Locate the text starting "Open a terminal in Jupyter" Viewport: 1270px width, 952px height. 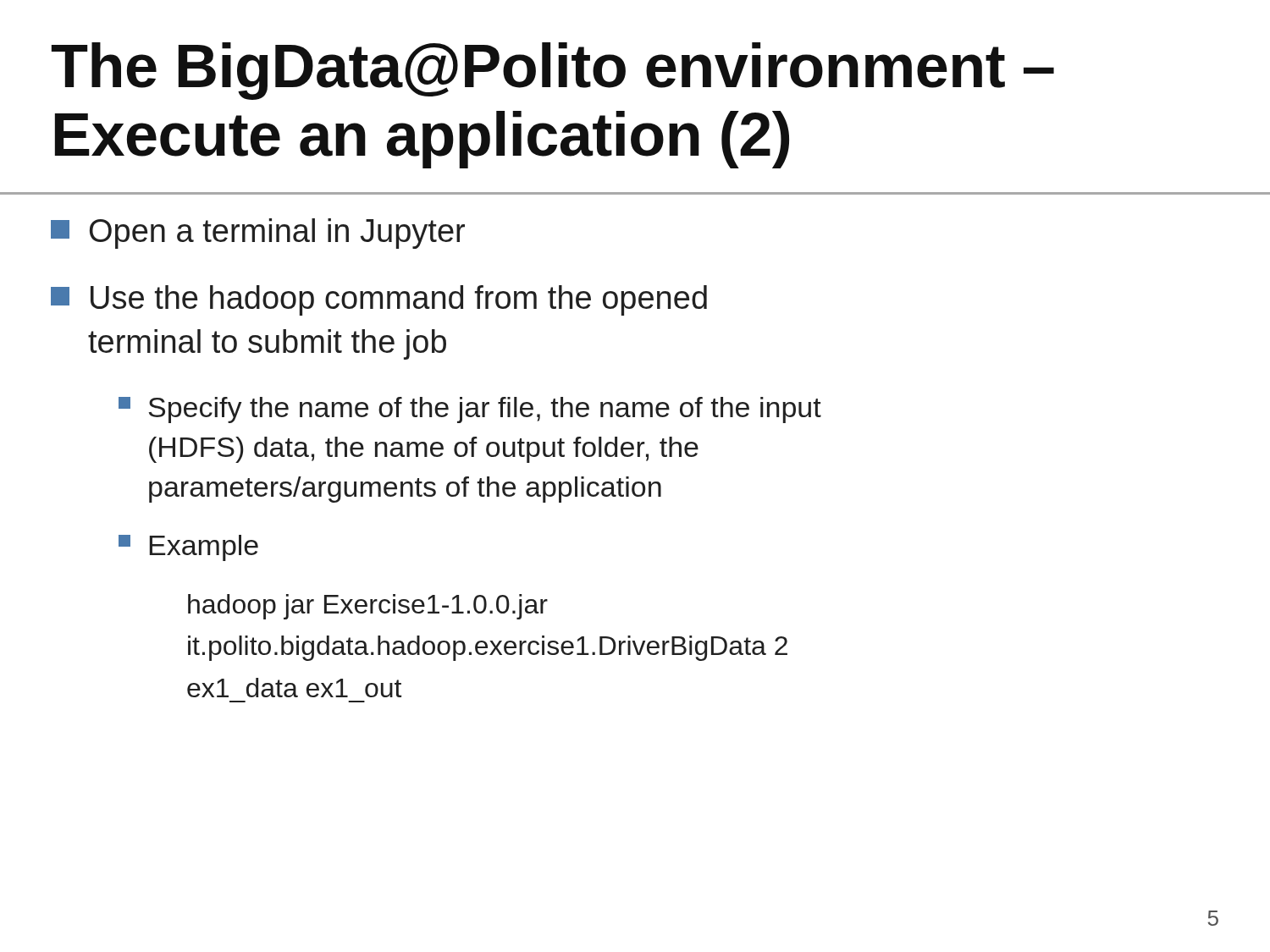[258, 232]
